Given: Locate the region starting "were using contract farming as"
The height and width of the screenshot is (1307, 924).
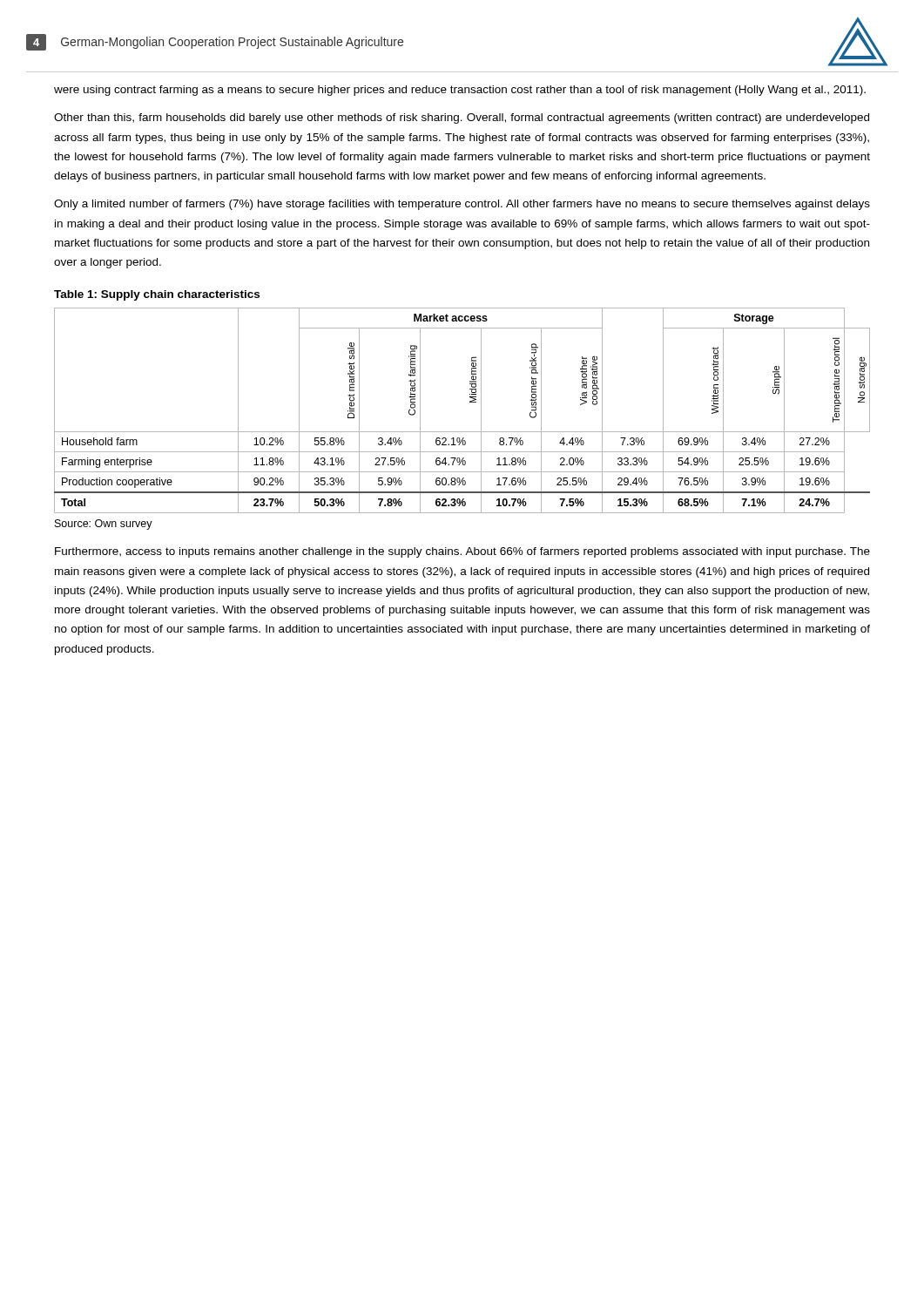Looking at the screenshot, I should (460, 89).
